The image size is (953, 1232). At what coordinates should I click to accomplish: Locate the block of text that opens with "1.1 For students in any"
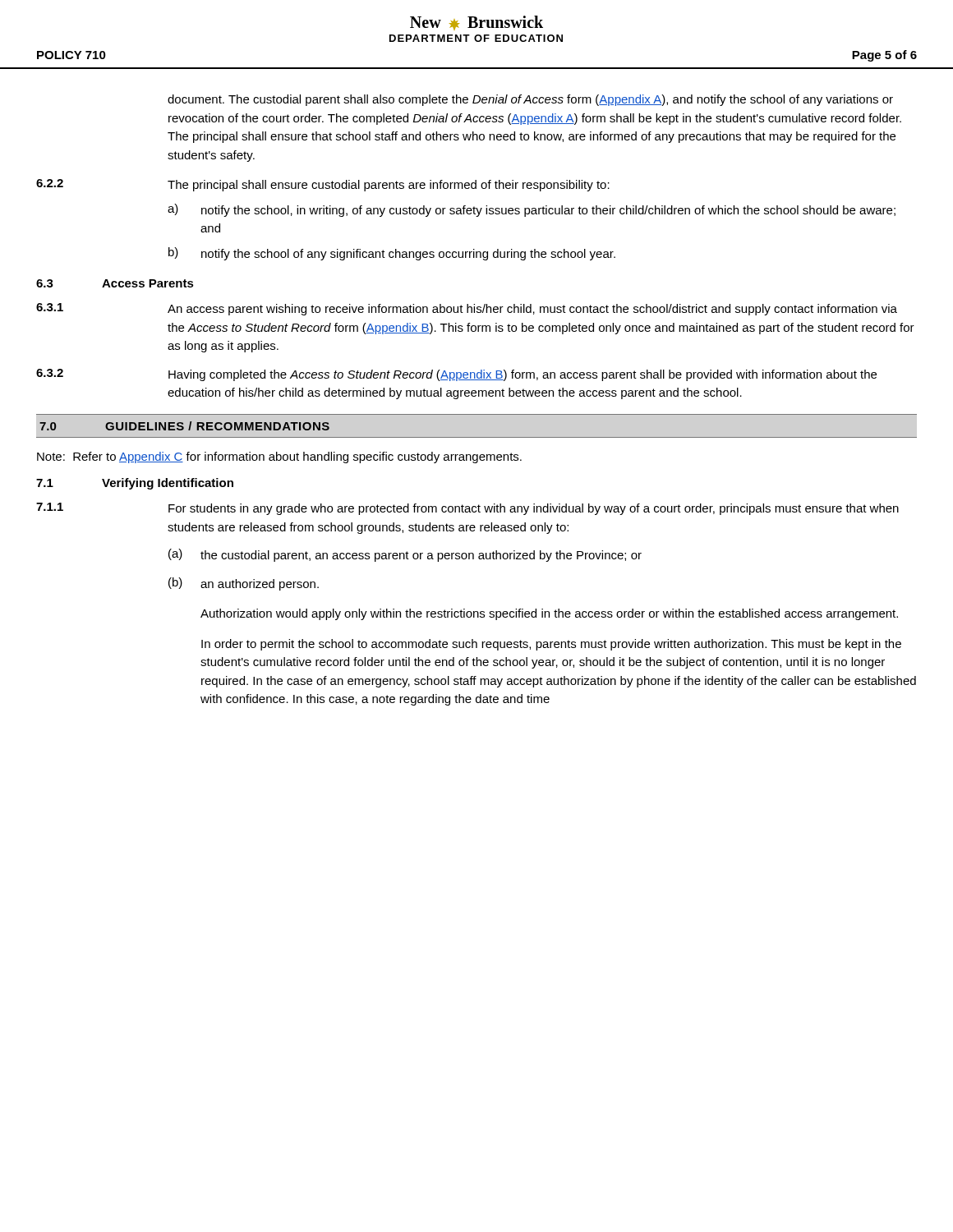tap(476, 518)
